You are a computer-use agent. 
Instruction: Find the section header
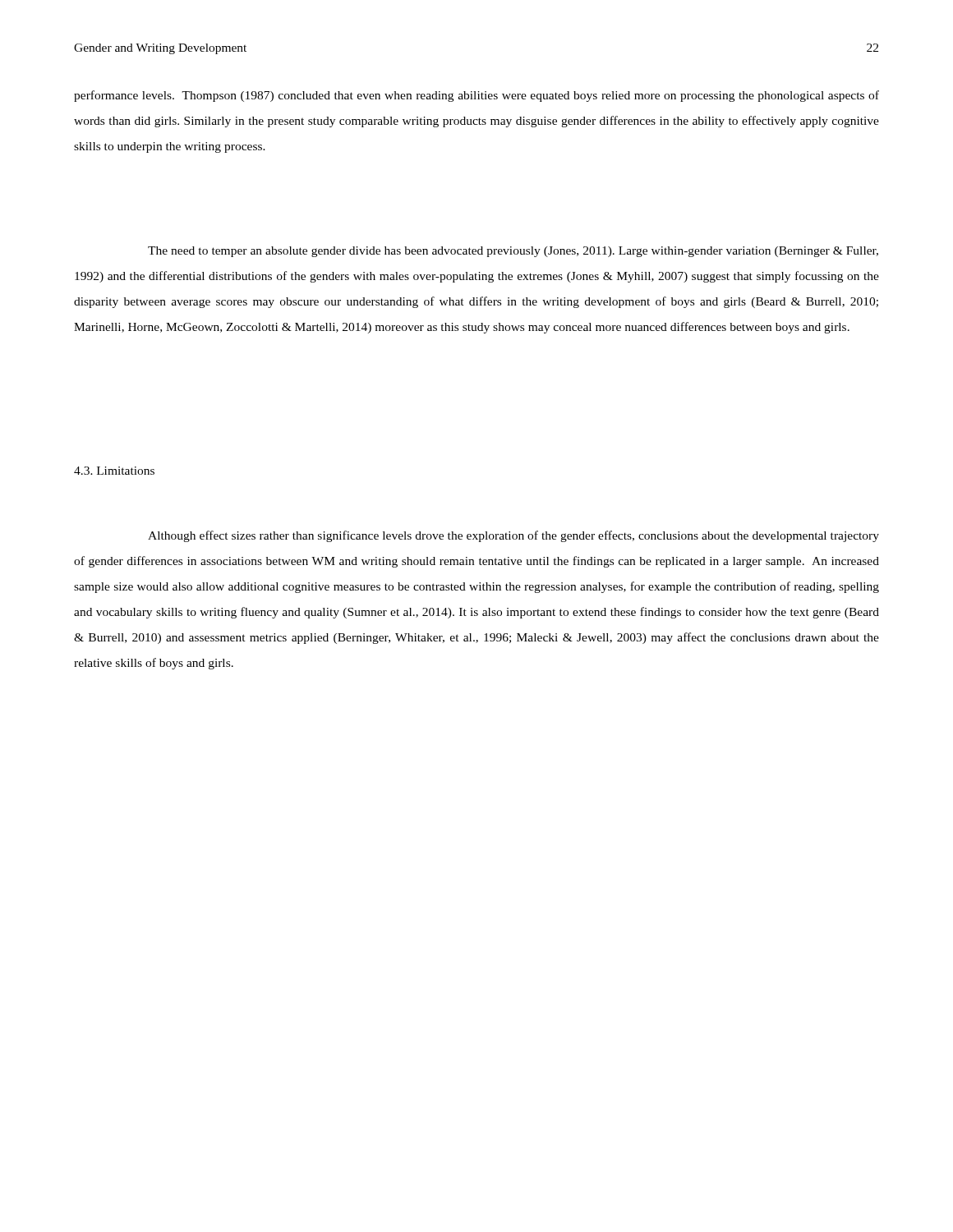[114, 470]
